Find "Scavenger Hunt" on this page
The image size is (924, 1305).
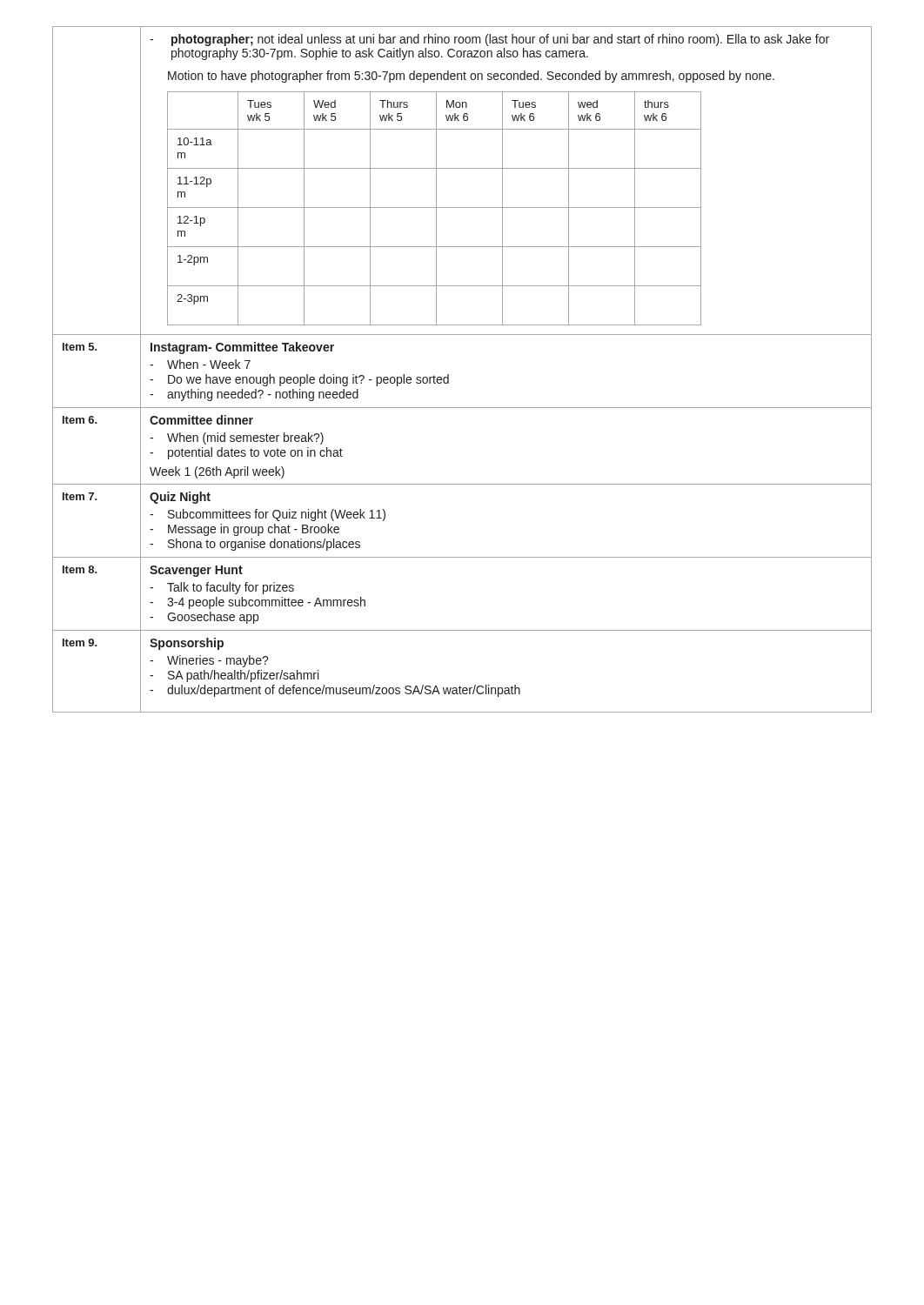196,570
